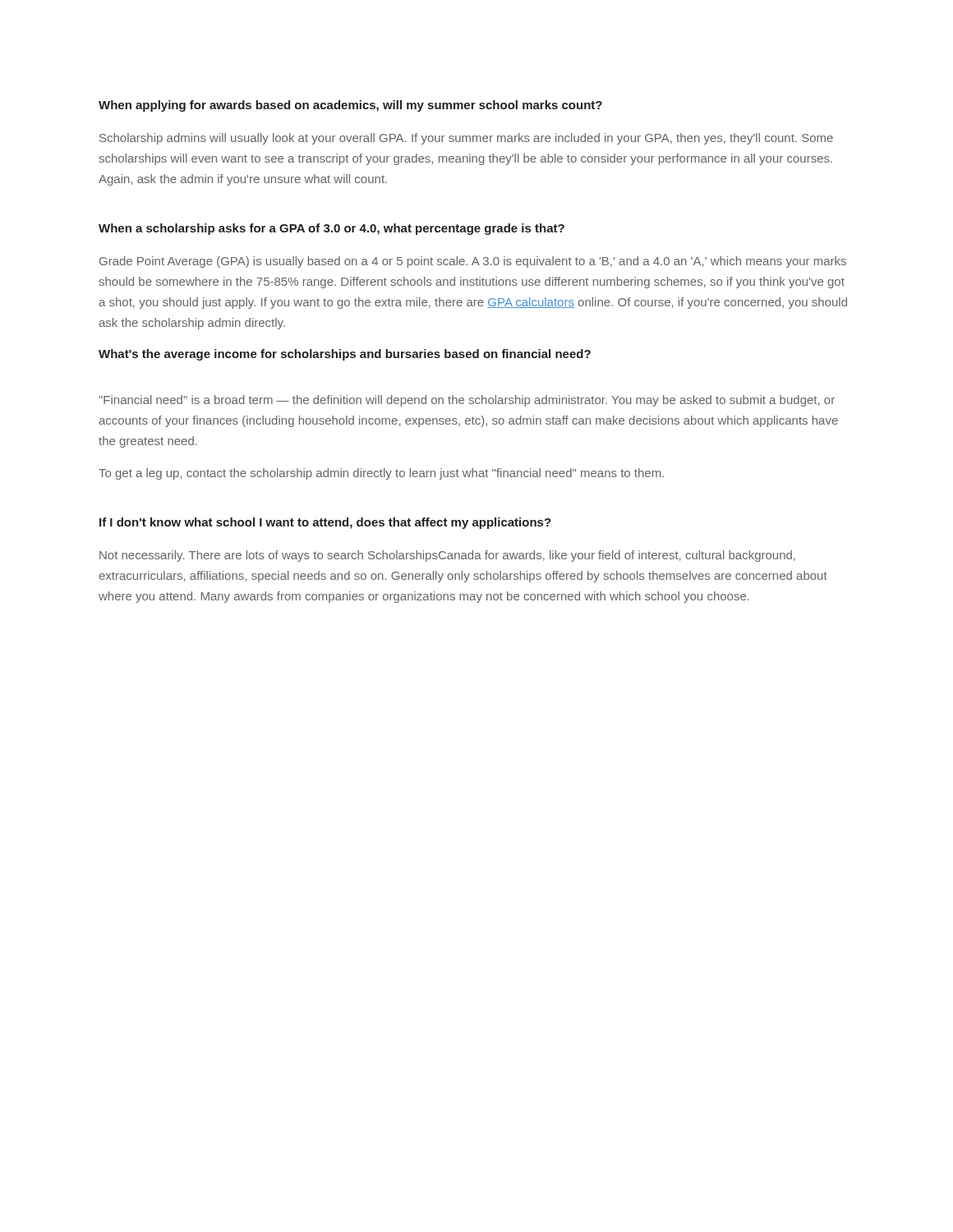953x1232 pixels.
Task: Locate the block of text that opens with "To get a leg up,"
Action: click(x=382, y=472)
